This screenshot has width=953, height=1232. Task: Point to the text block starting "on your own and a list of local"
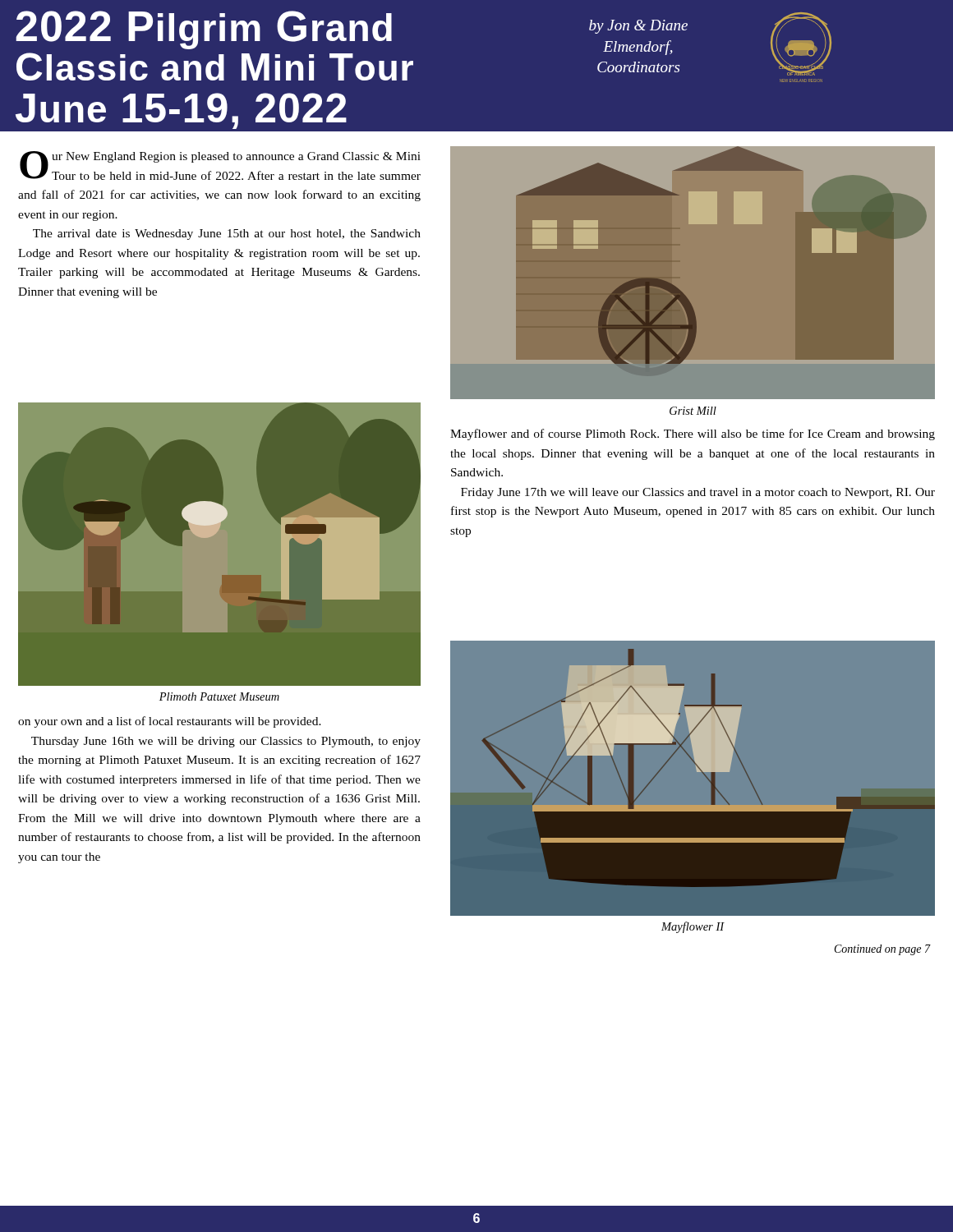coord(219,788)
